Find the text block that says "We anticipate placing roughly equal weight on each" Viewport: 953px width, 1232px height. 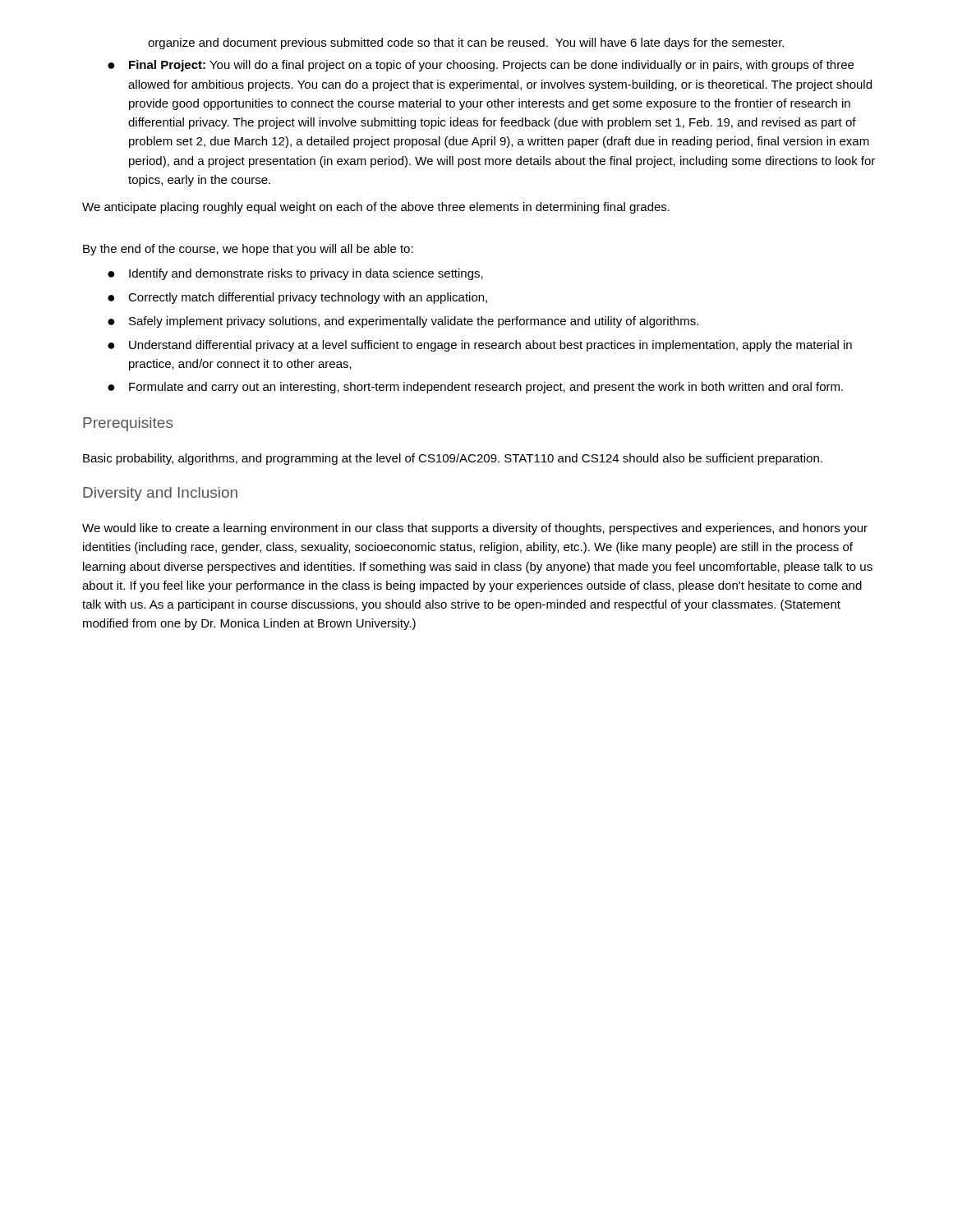[x=376, y=207]
